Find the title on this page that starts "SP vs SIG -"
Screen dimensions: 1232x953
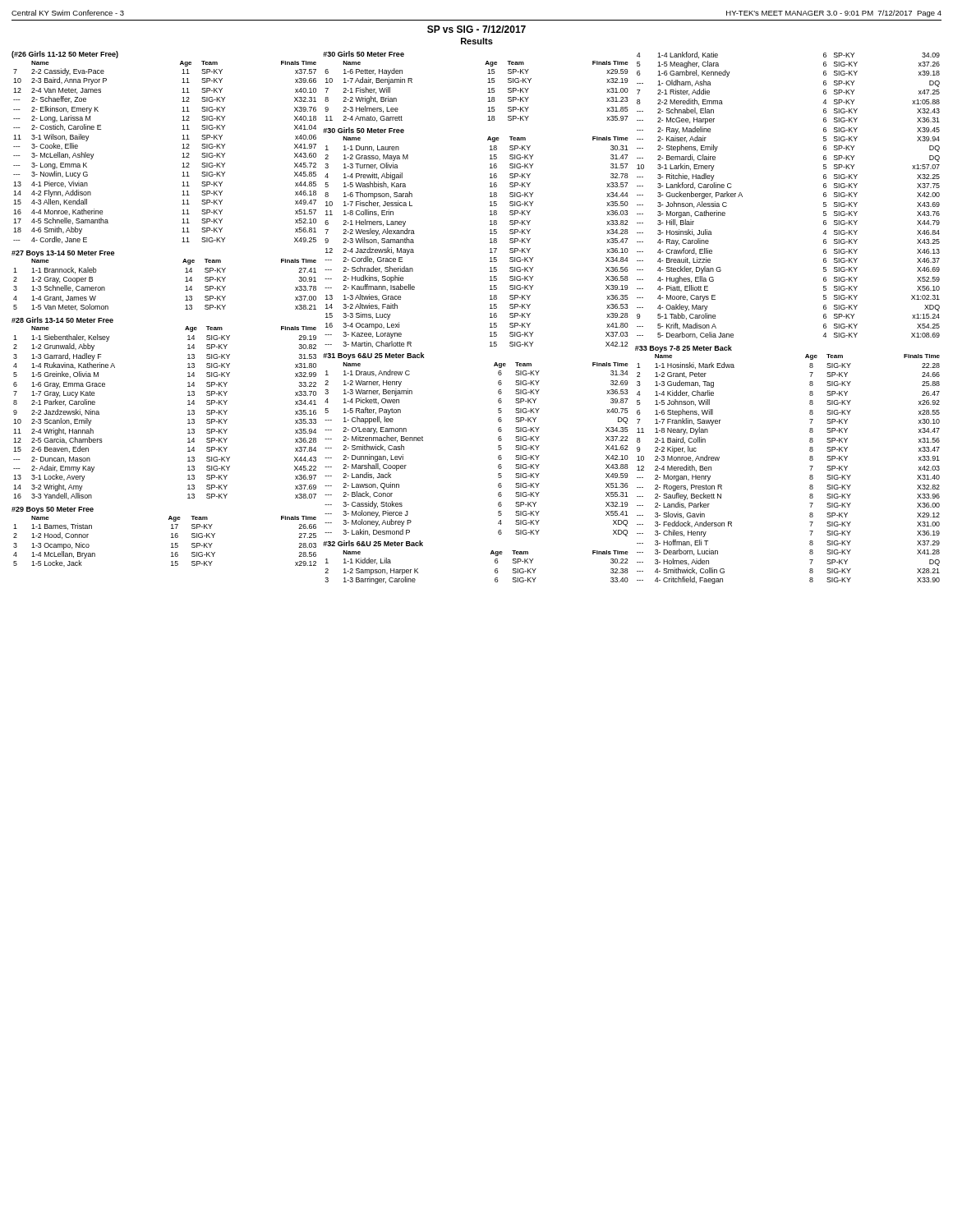click(x=476, y=30)
